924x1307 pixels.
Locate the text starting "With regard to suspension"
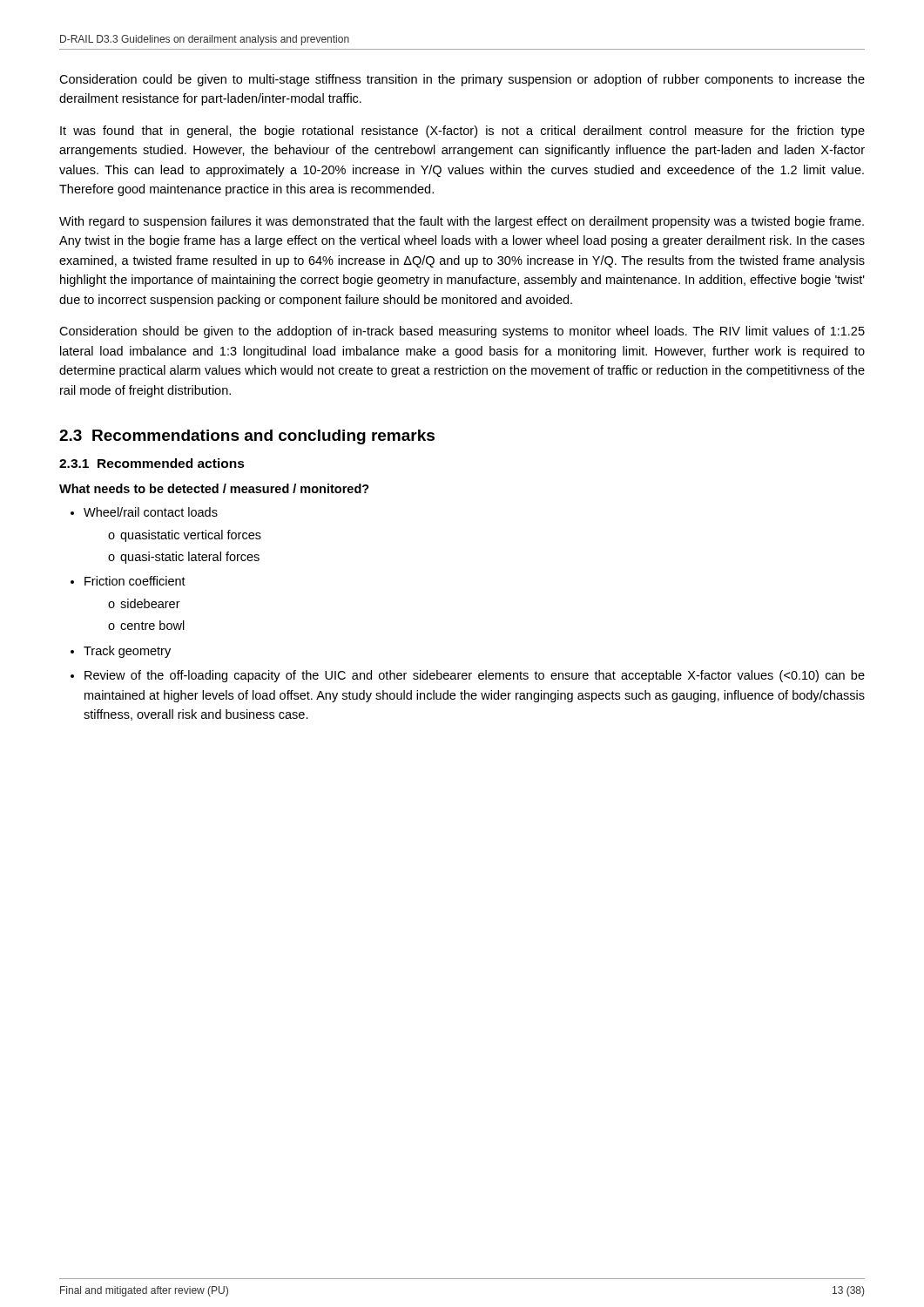coord(462,261)
